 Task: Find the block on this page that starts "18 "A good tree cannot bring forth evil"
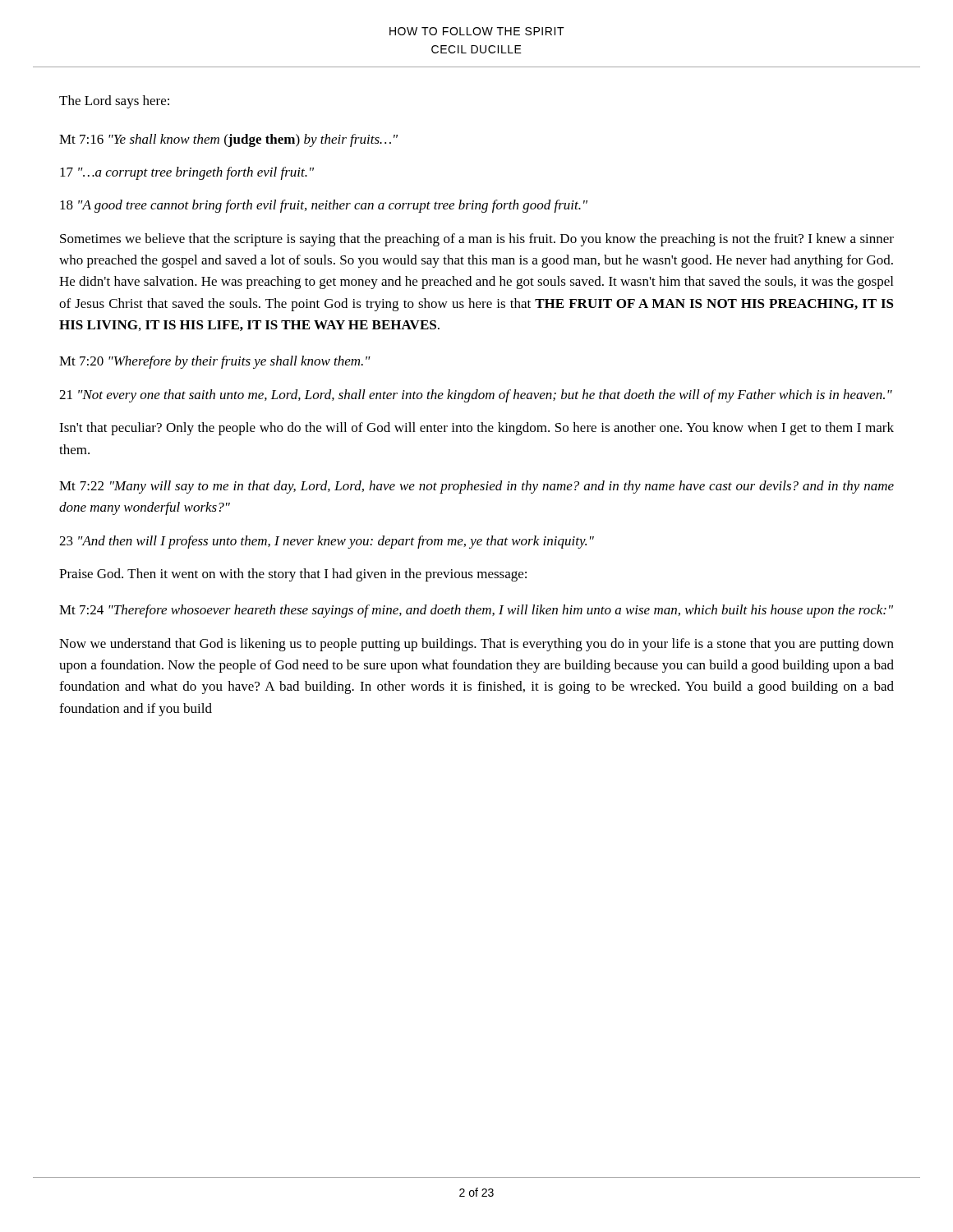pyautogui.click(x=323, y=205)
